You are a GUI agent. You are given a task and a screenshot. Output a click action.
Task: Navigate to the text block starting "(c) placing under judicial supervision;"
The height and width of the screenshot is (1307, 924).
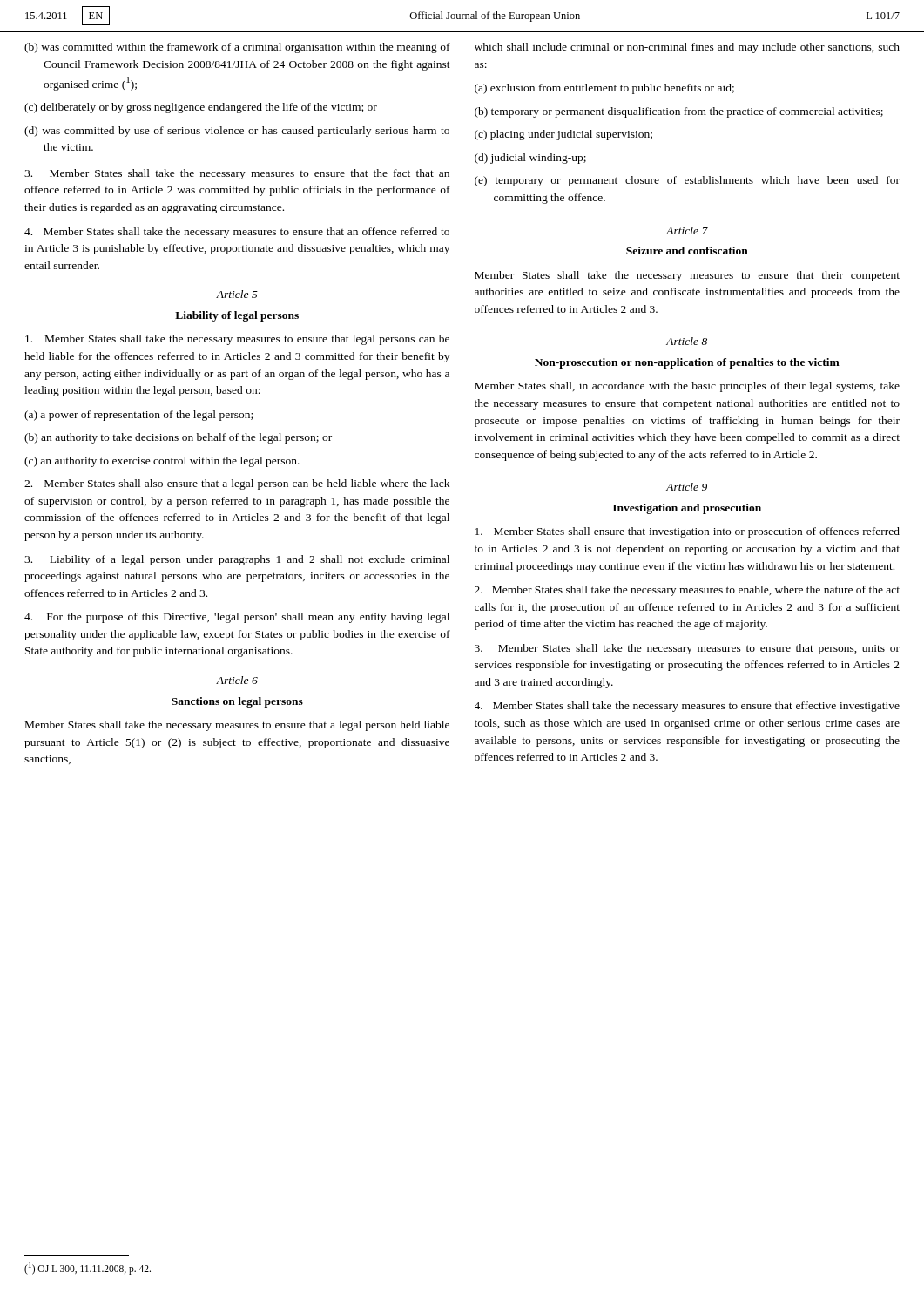click(x=564, y=134)
